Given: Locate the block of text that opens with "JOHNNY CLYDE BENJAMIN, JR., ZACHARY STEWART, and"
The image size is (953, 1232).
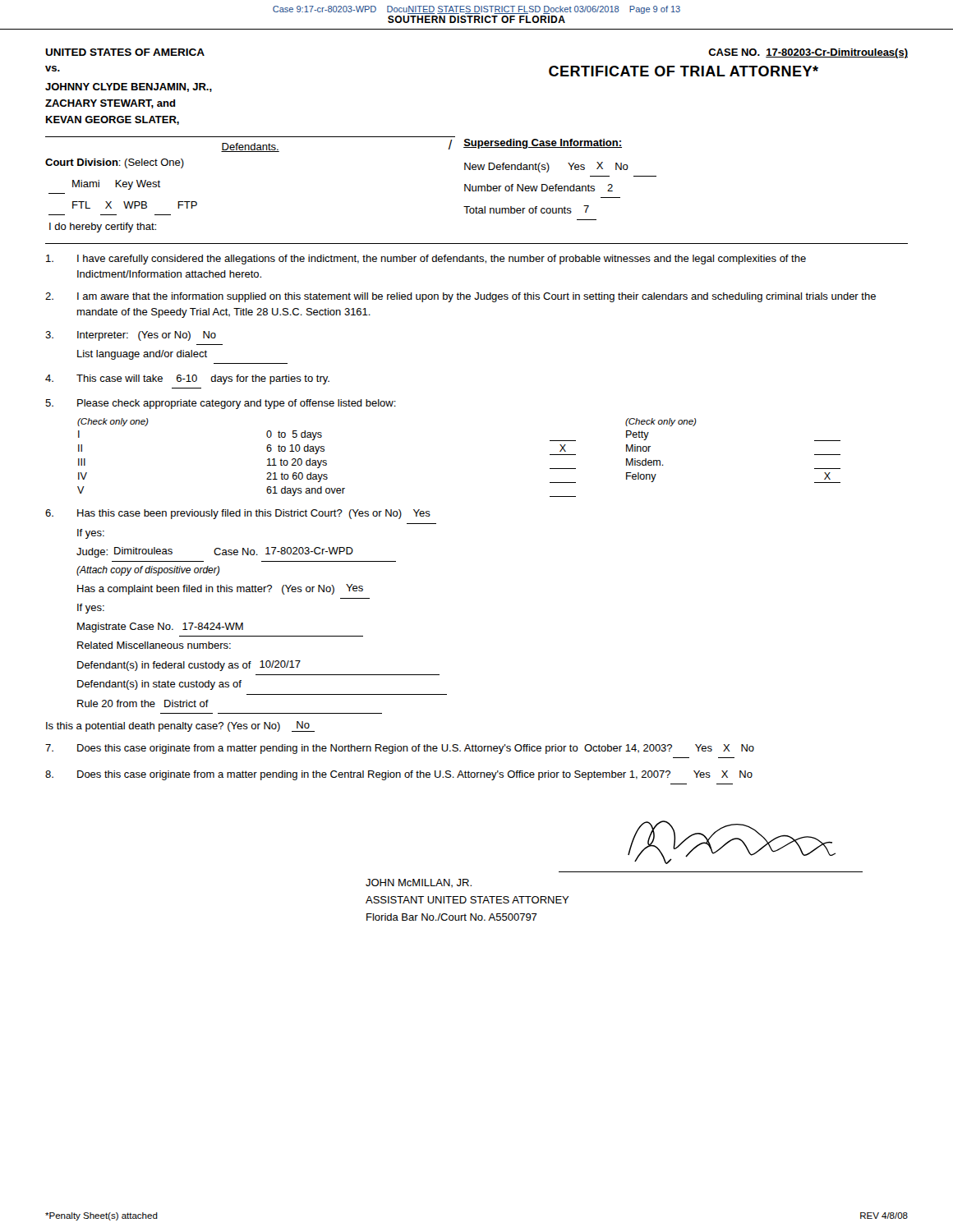Looking at the screenshot, I should 129,103.
